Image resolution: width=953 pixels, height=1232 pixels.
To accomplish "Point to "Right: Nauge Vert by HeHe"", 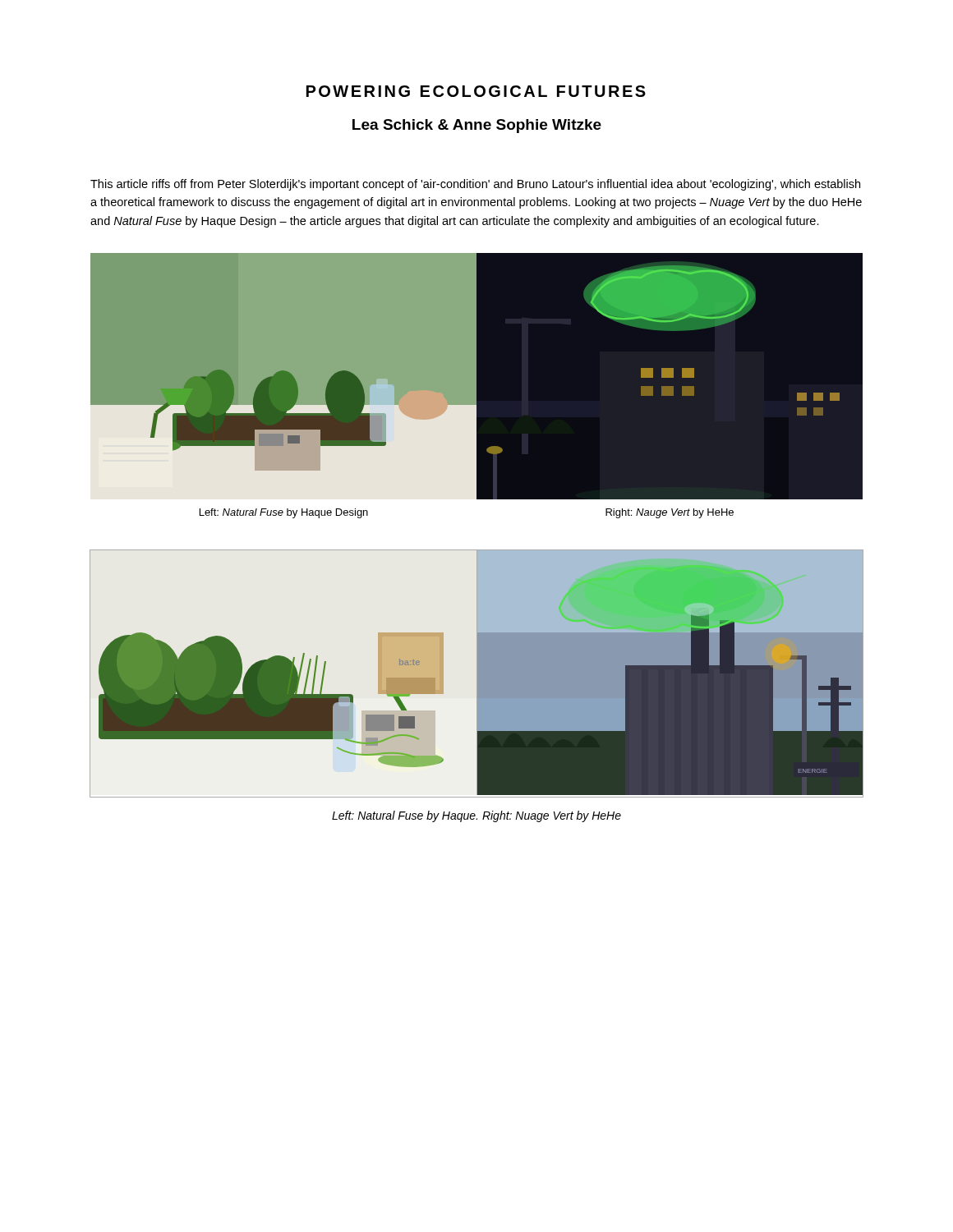I will 670,512.
